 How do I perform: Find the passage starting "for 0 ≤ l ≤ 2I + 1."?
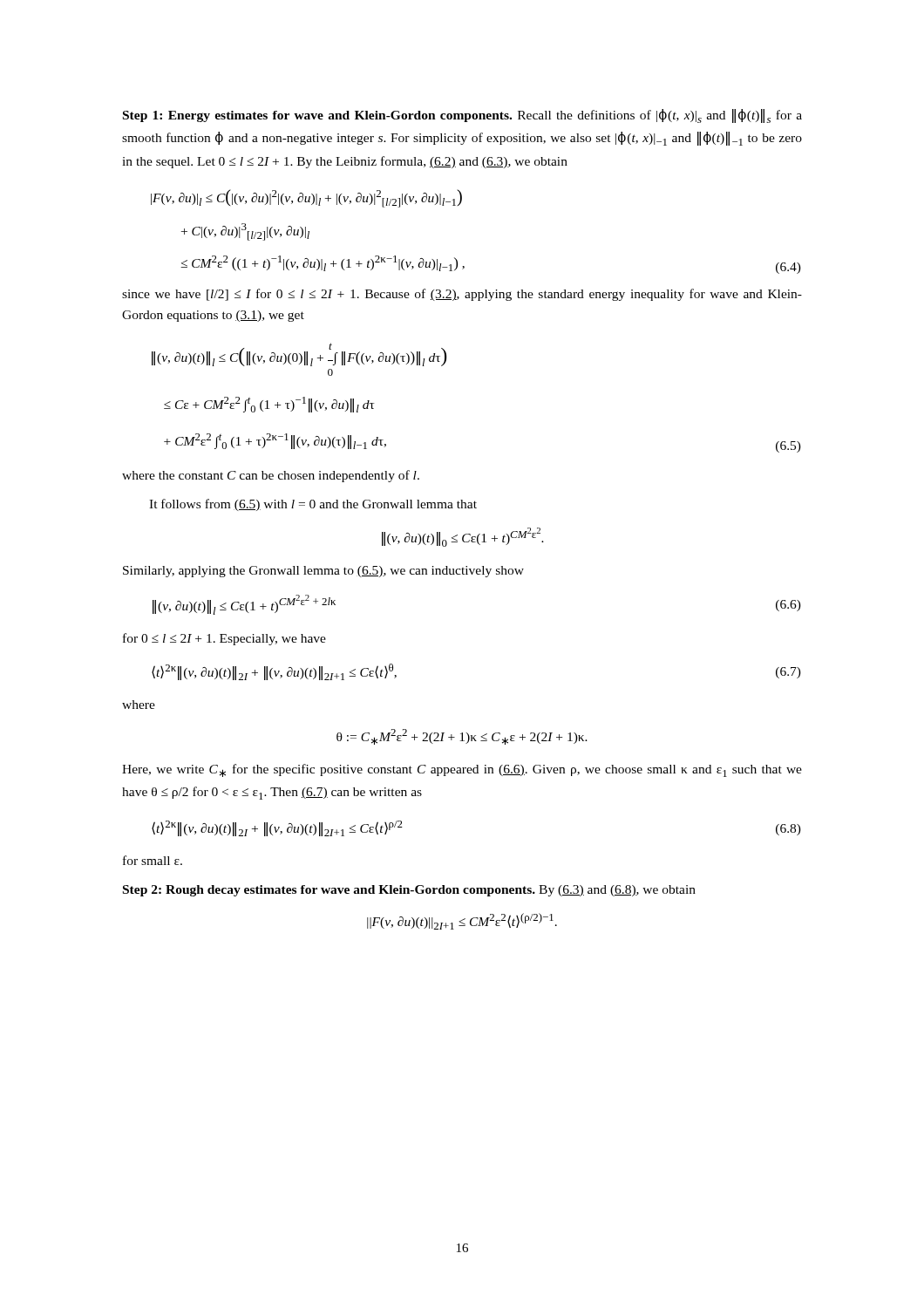point(224,639)
